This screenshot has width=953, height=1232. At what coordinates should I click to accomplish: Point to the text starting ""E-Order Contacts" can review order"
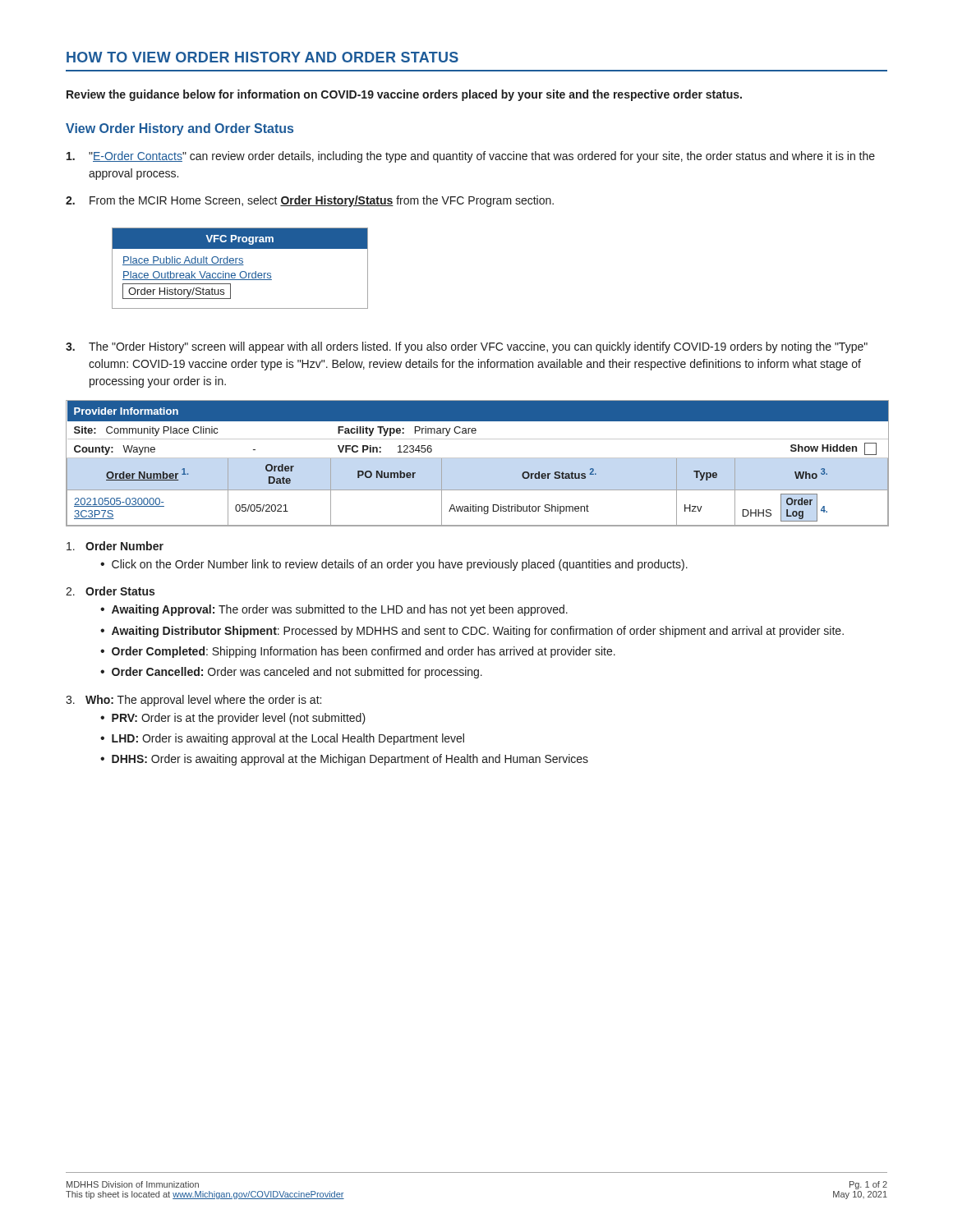[476, 165]
